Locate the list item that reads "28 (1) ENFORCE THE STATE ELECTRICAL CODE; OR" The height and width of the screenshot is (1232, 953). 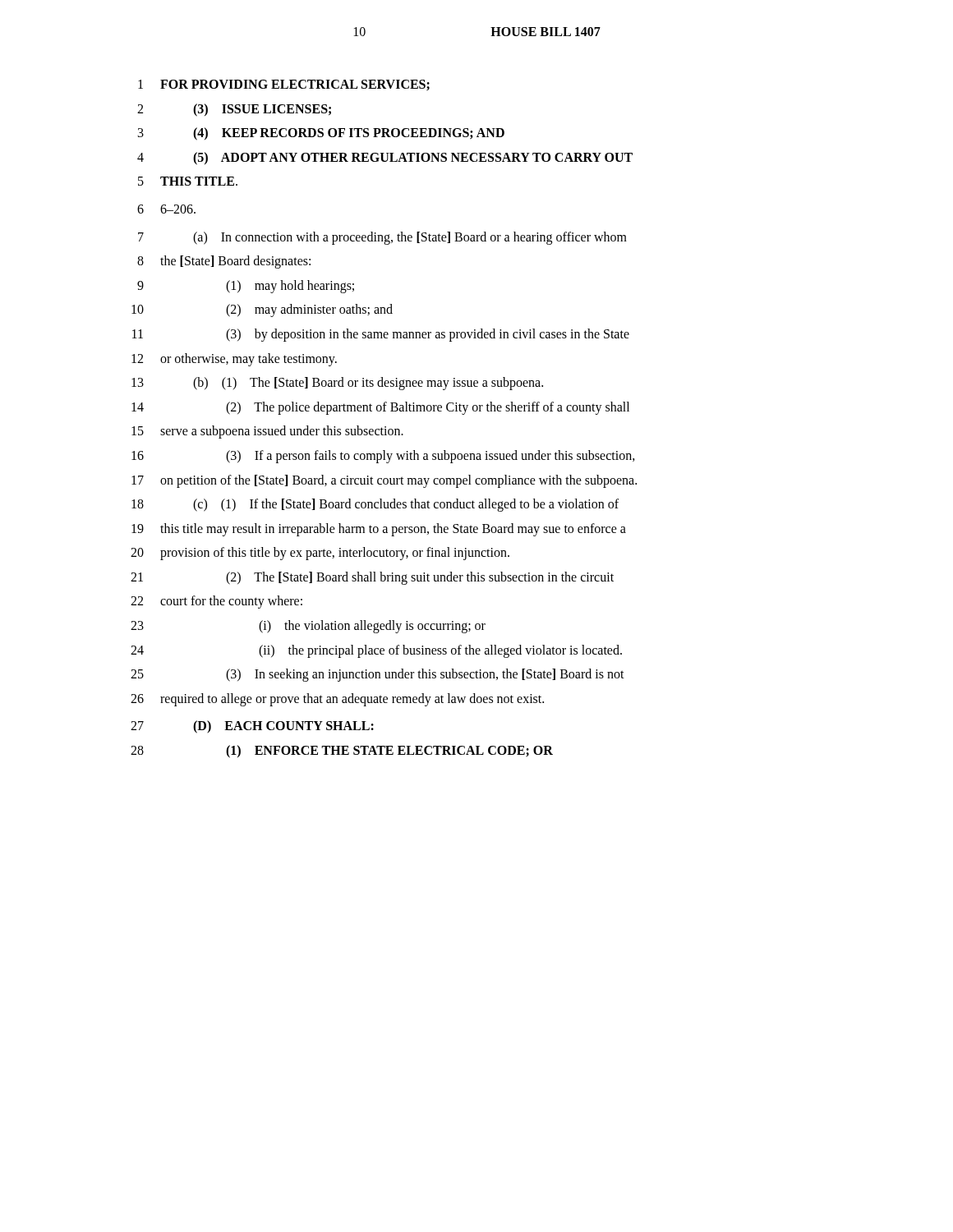point(497,751)
